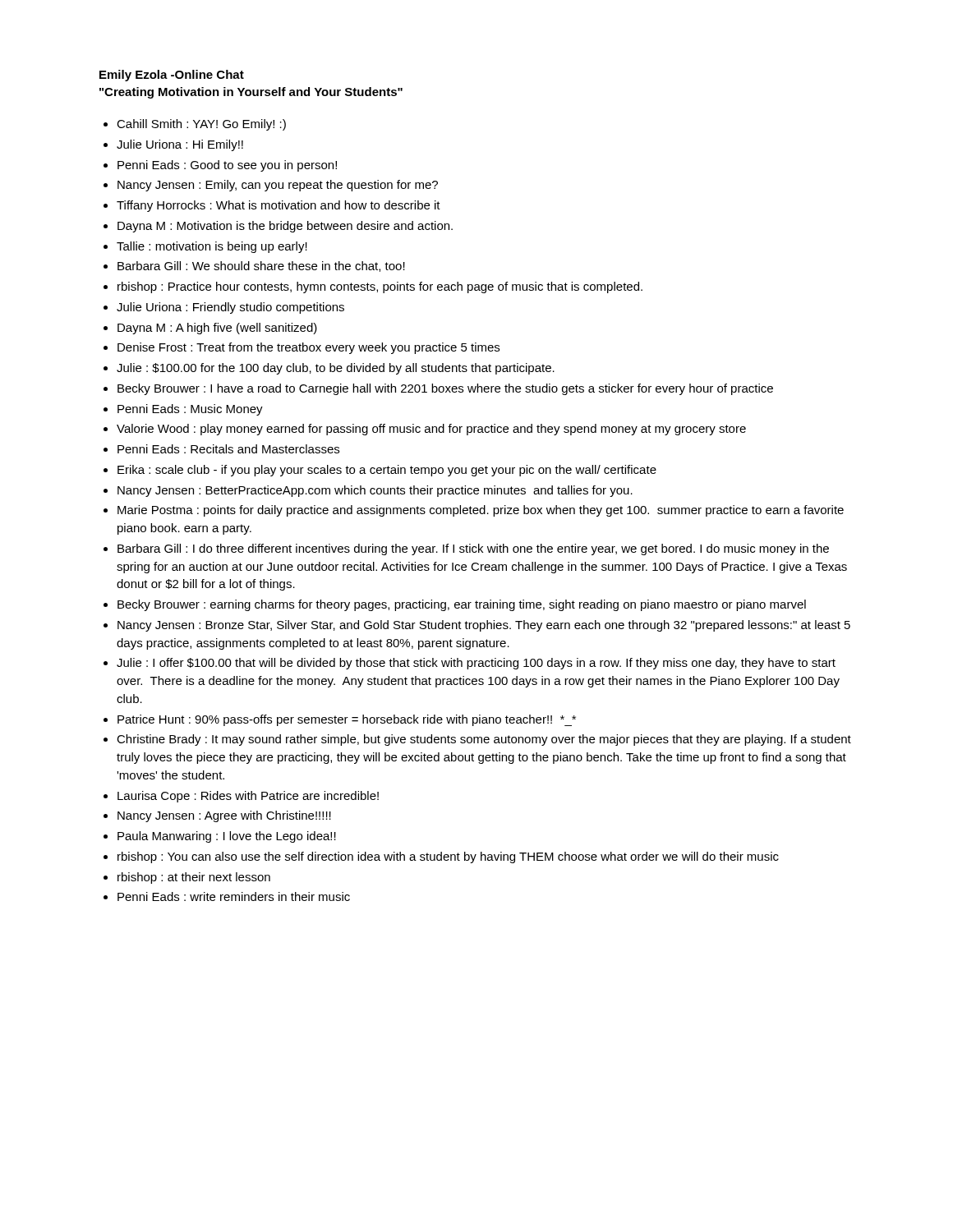Locate the list item with the text "rbishop : Practice hour contests, hymn"
The image size is (953, 1232).
(x=380, y=286)
